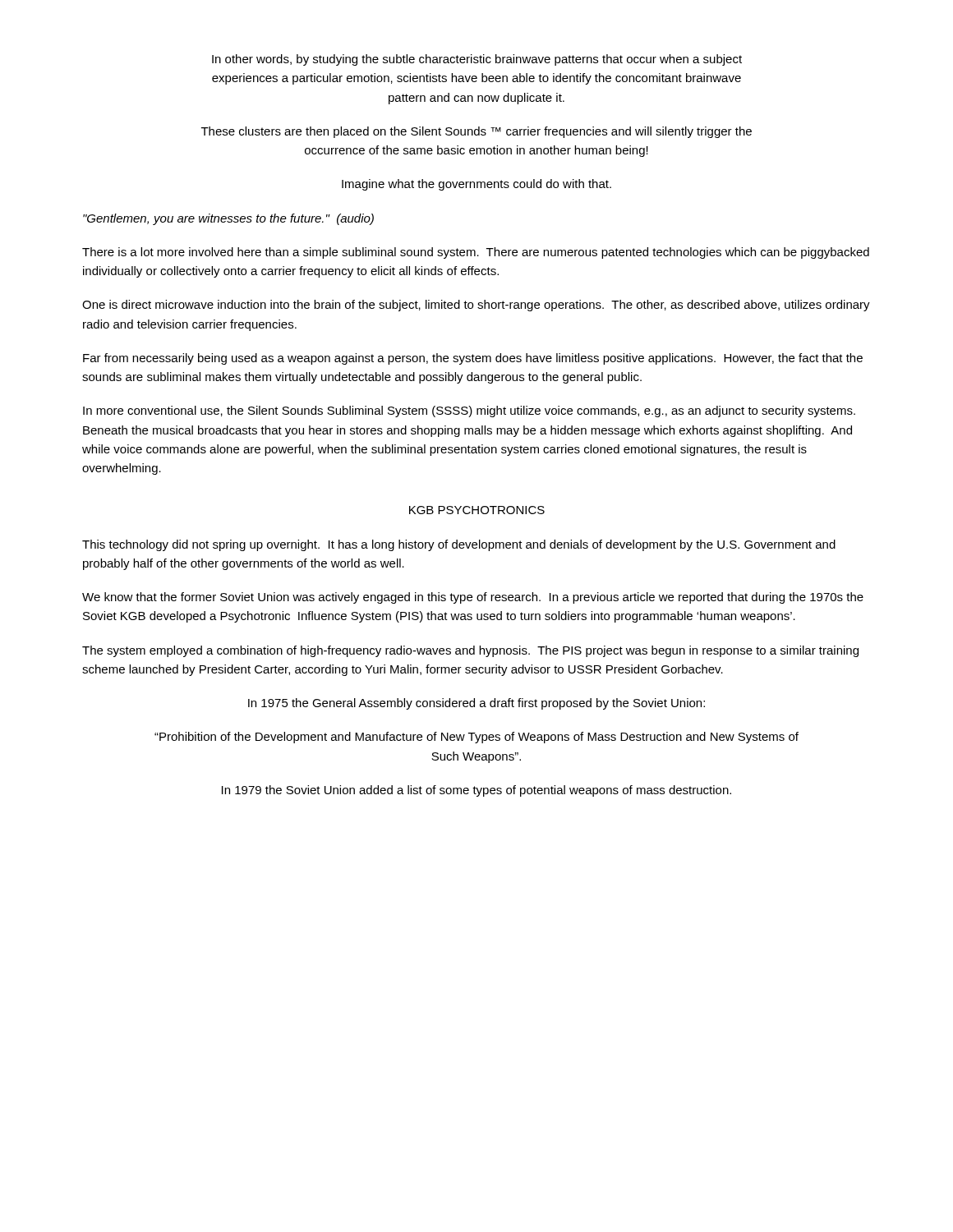Select the text block containing "There is a lot more involved here than"
The width and height of the screenshot is (953, 1232).
[476, 261]
